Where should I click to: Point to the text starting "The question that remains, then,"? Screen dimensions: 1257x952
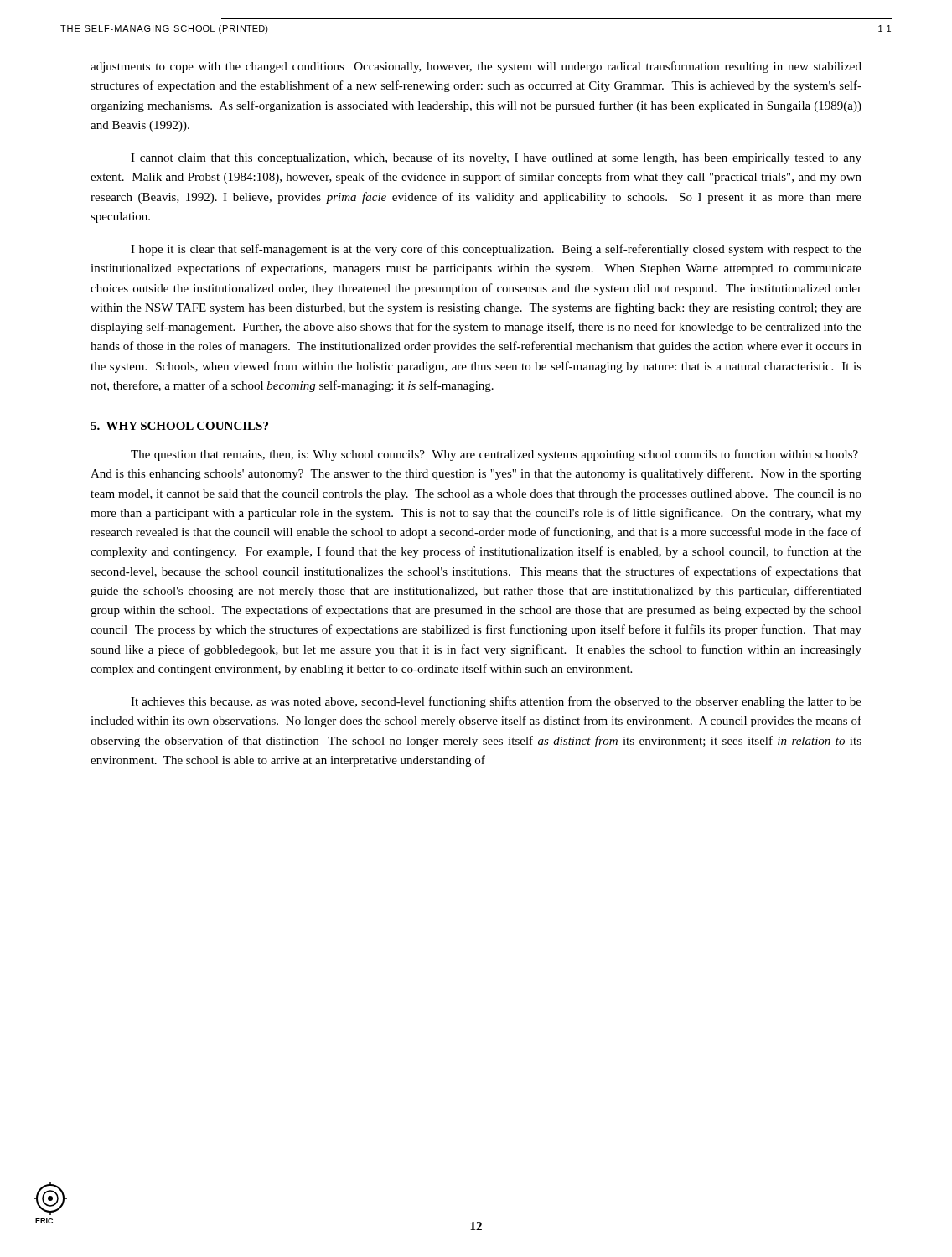coord(476,562)
